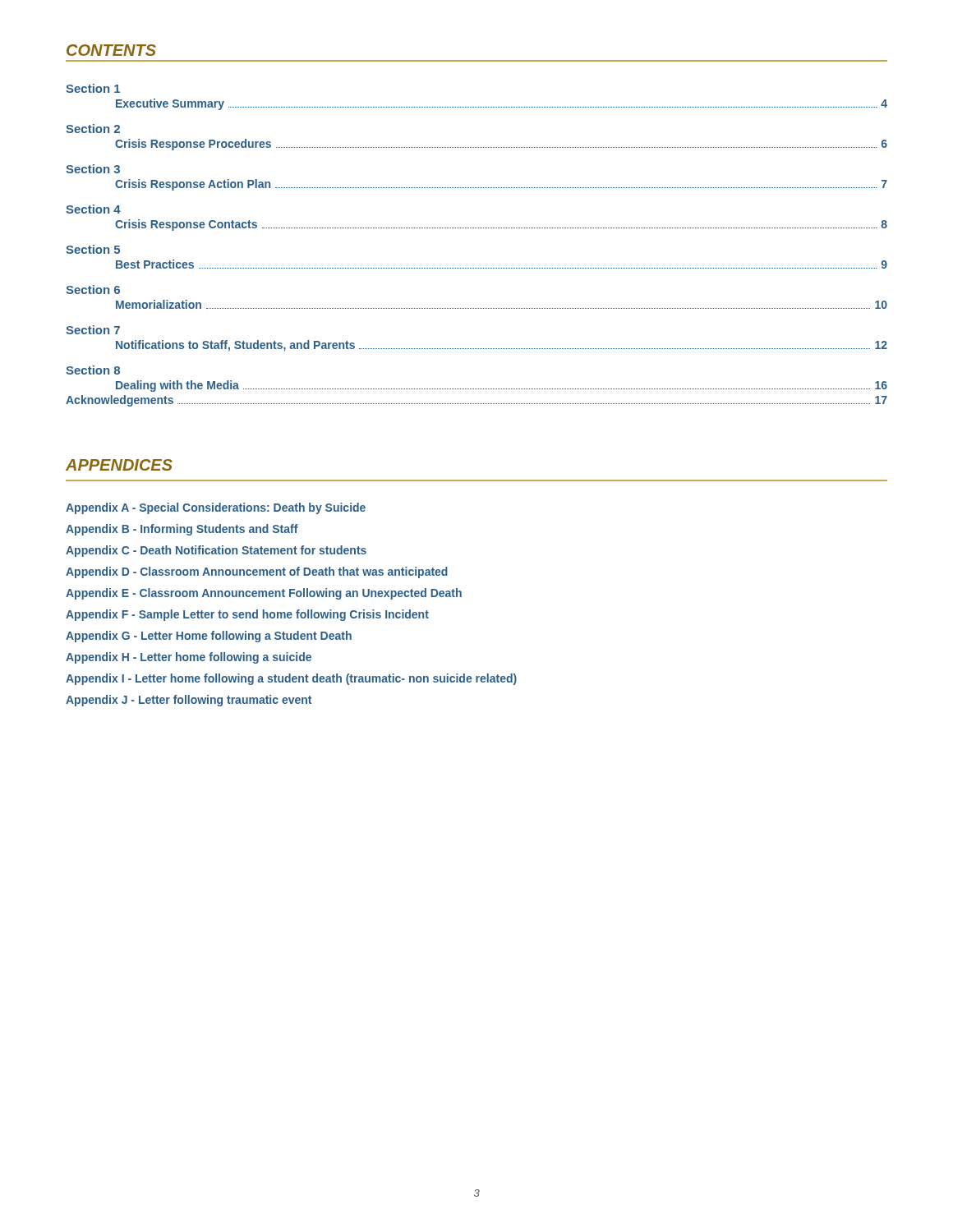Screen dimensions: 1232x953
Task: Point to the block beginning "Appendix D - Classroom Announcement of Death"
Action: coord(257,572)
